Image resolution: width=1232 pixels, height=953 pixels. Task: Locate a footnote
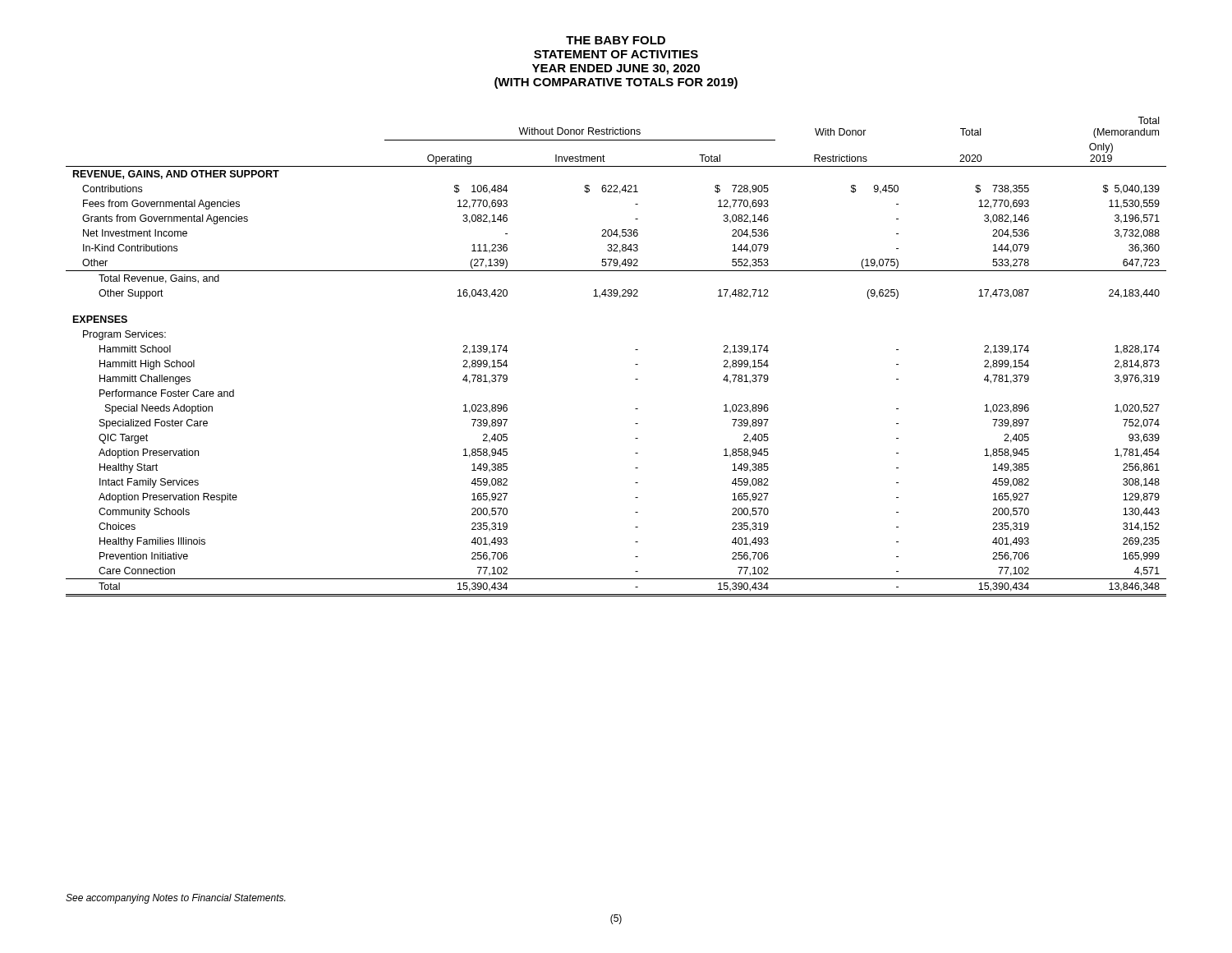(176, 898)
